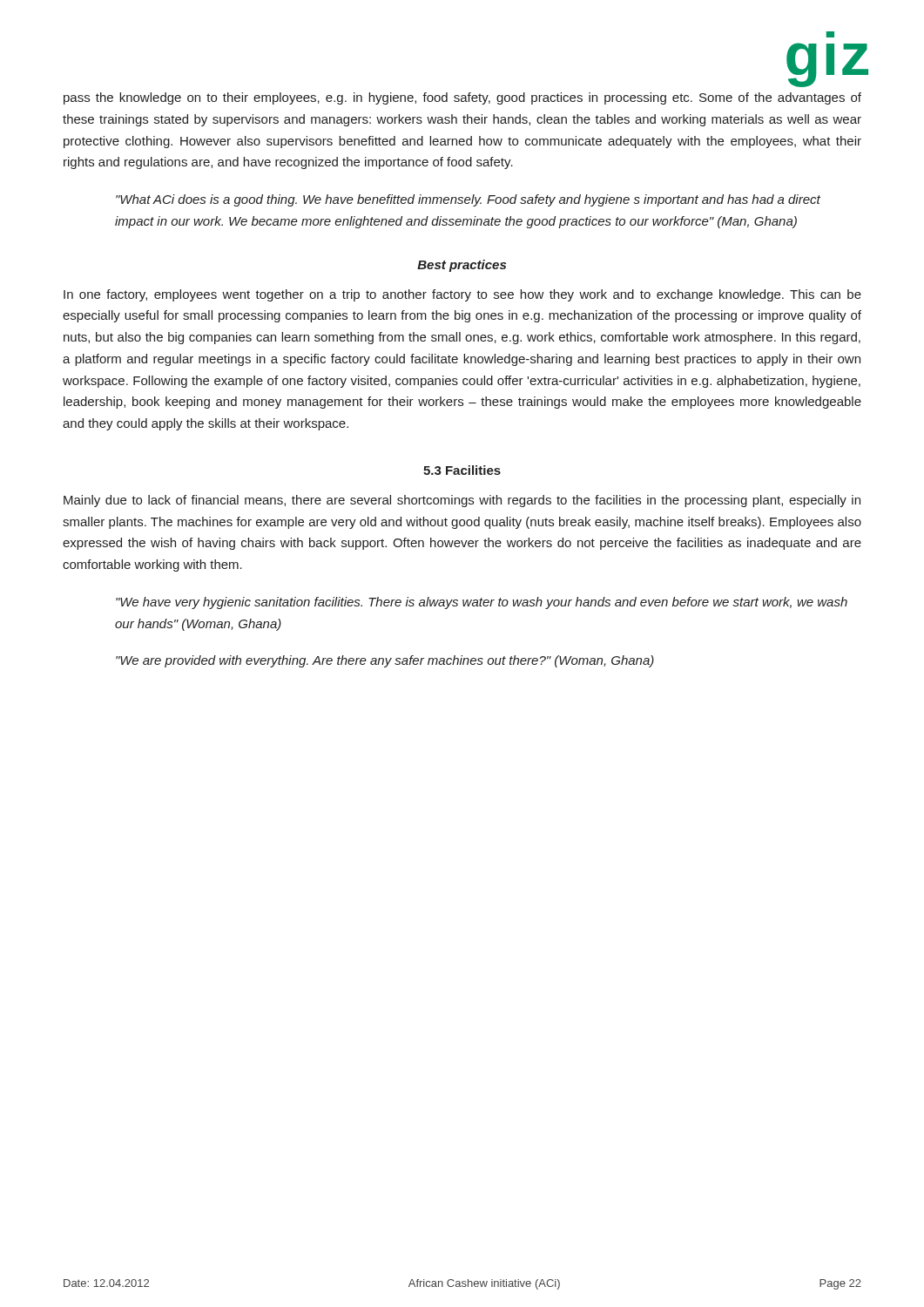Find the element starting "5.3 Facilities"
Screen dimensions: 1307x924
(x=462, y=470)
